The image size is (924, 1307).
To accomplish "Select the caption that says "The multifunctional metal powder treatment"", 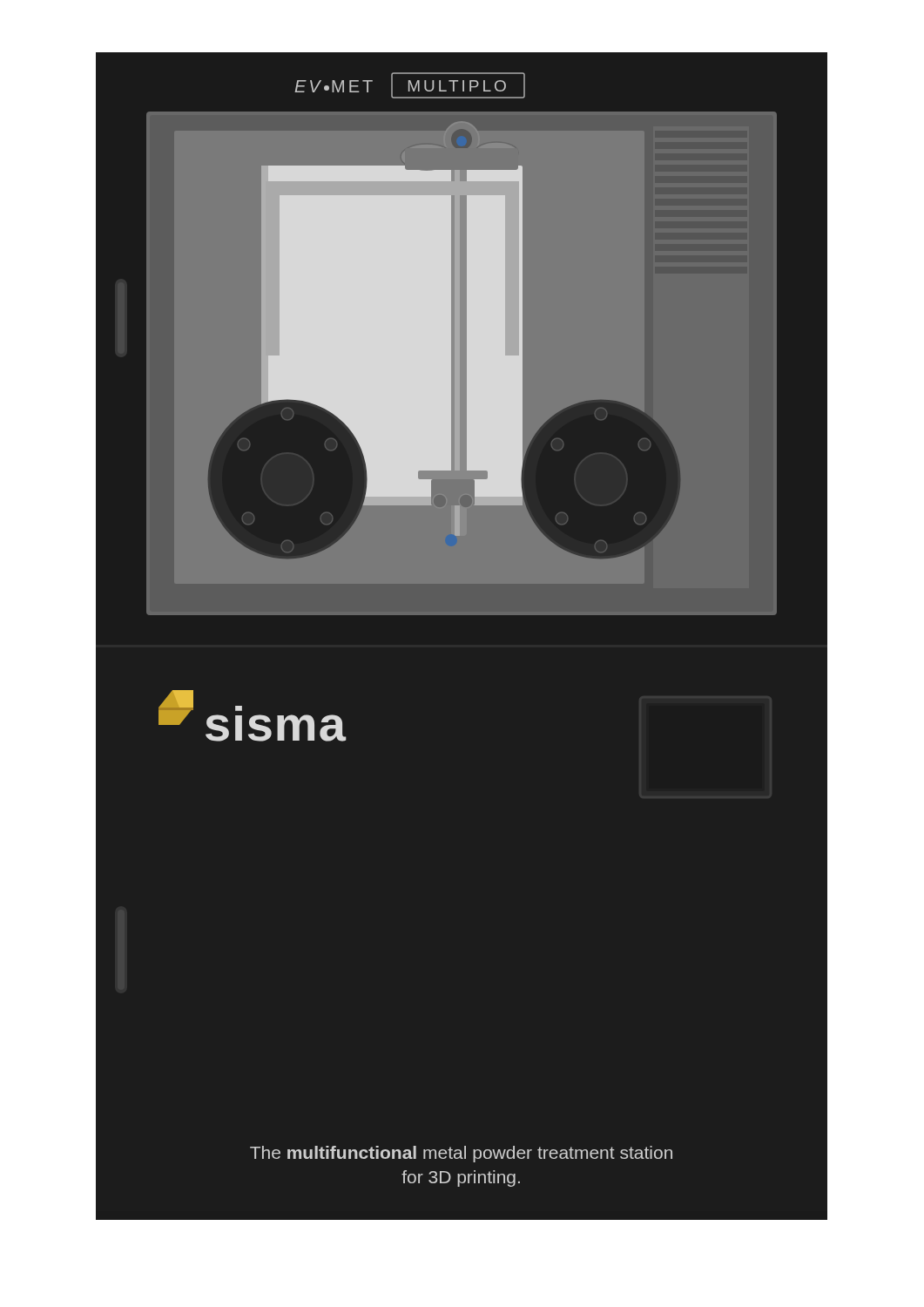I will pyautogui.click(x=462, y=1230).
